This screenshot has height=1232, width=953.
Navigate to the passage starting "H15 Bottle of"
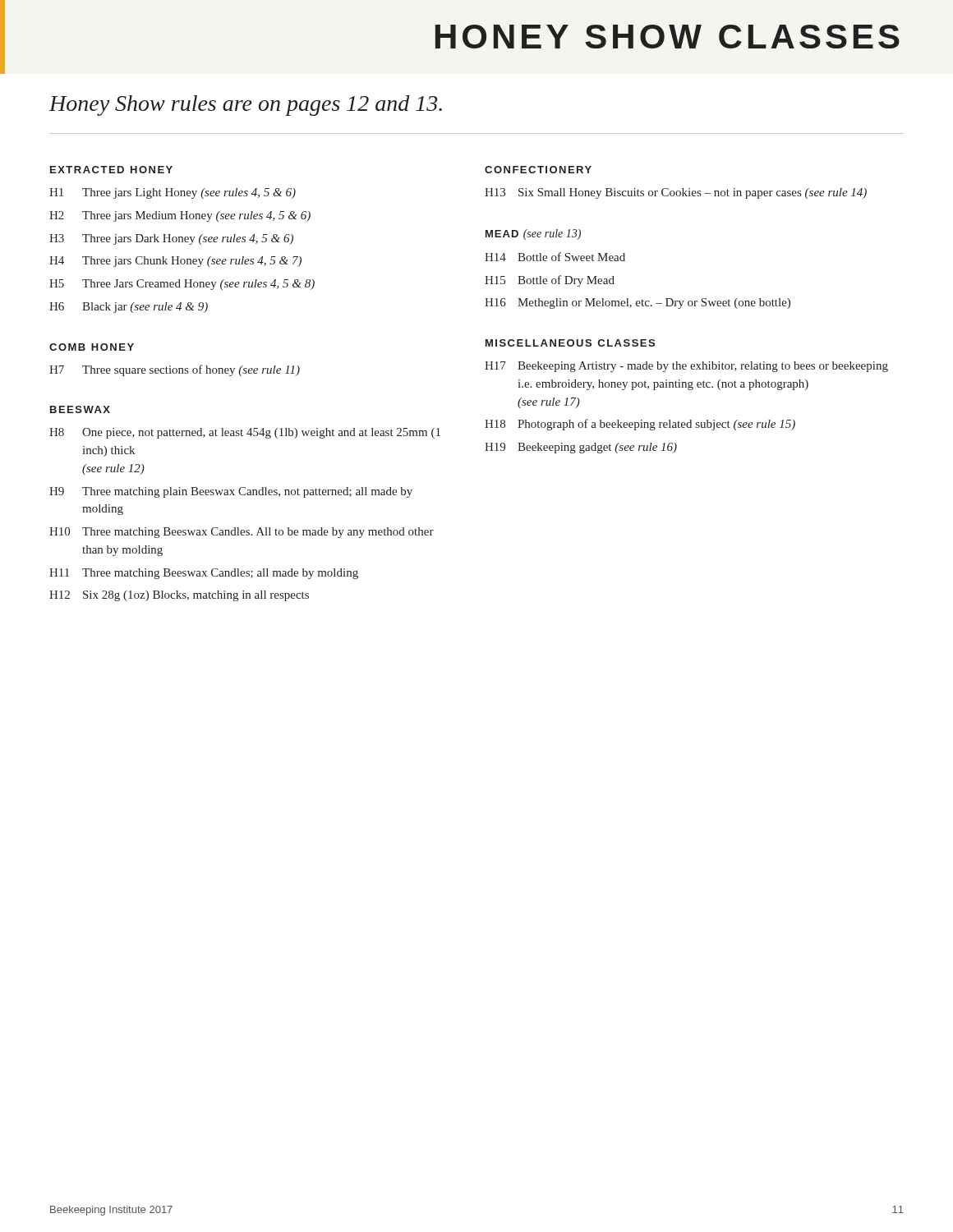pyautogui.click(x=550, y=281)
